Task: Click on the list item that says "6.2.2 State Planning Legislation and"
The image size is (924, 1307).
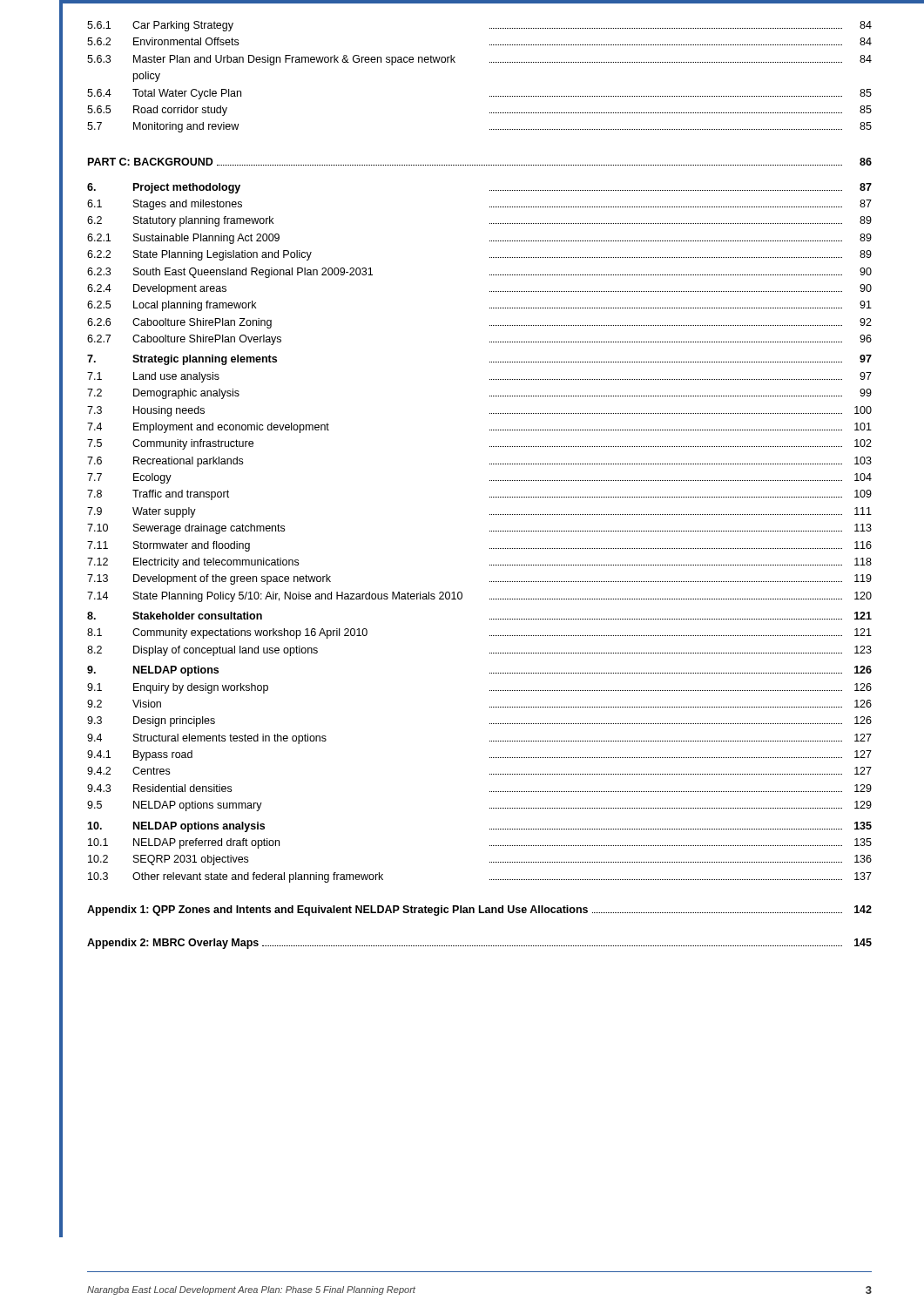Action: click(x=479, y=255)
